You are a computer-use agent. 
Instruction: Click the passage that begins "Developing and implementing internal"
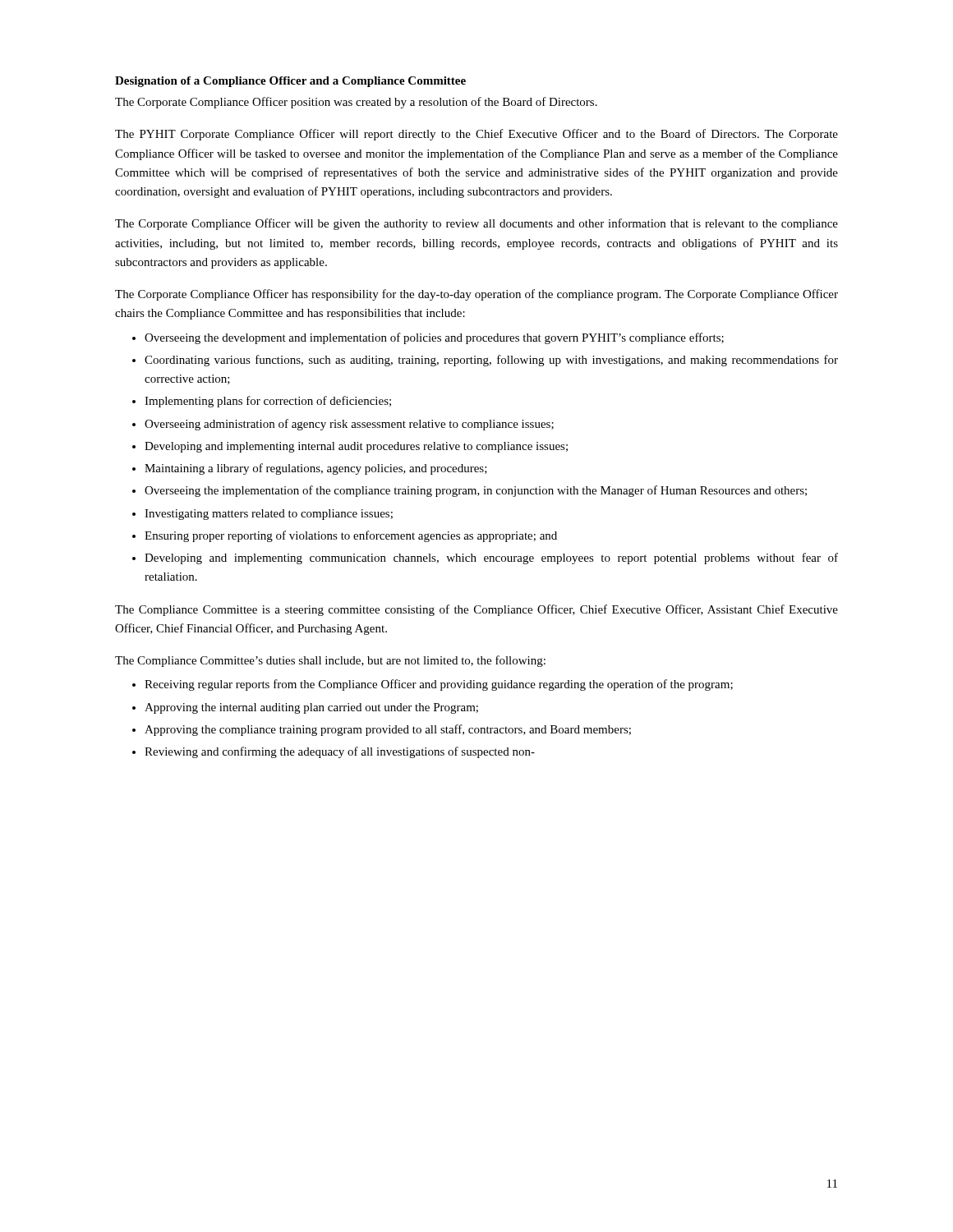click(357, 446)
